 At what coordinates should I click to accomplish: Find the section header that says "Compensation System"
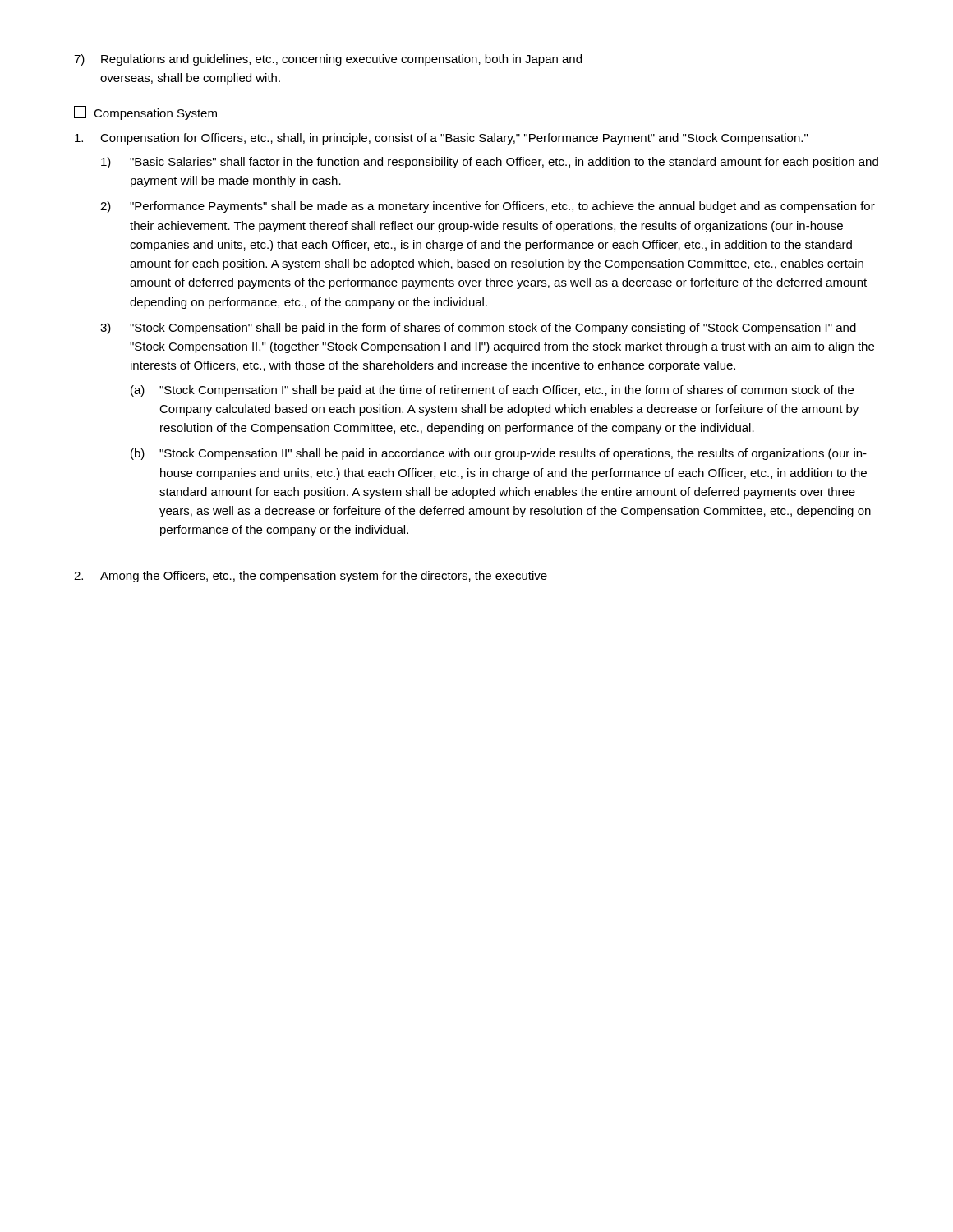[146, 113]
